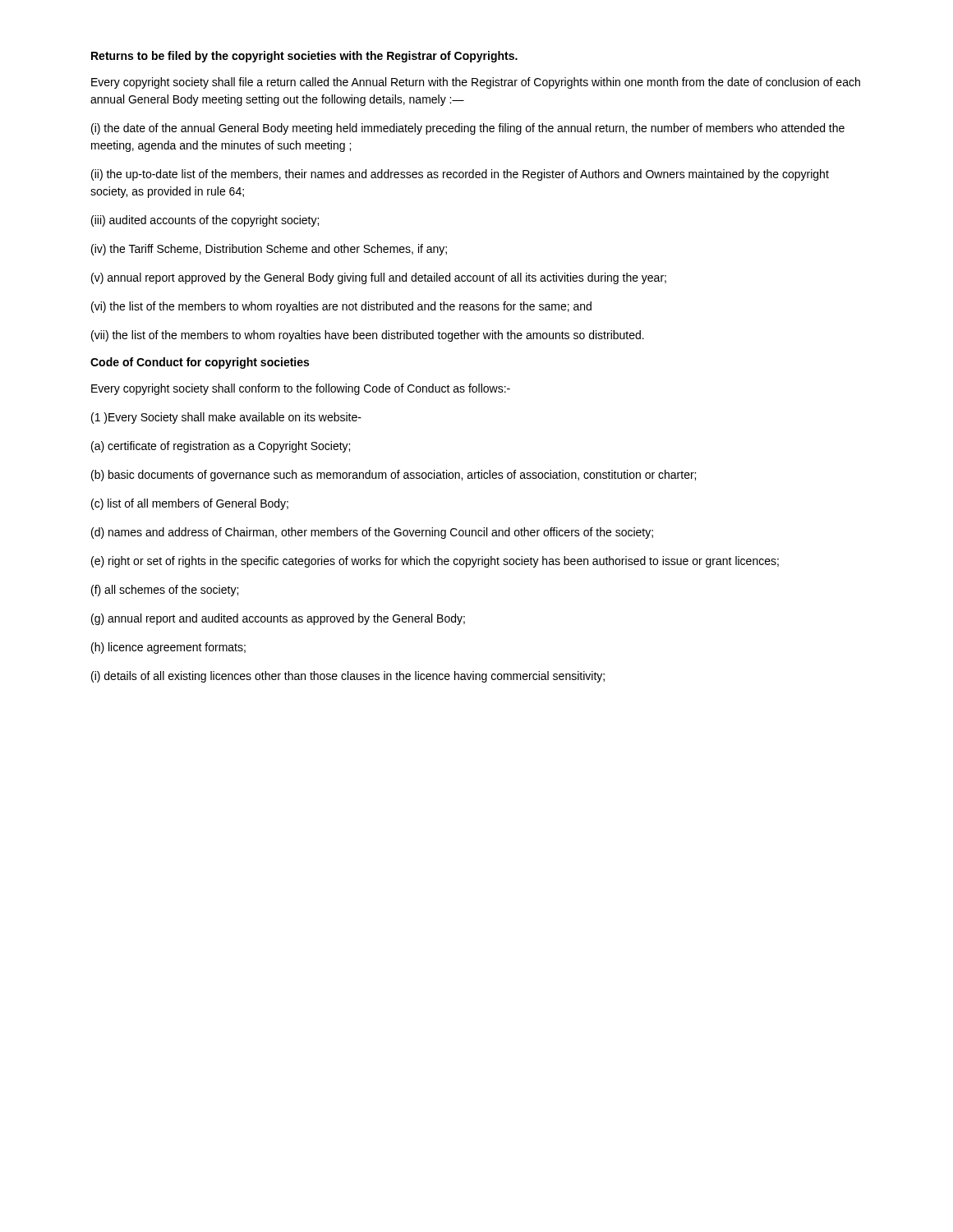This screenshot has width=953, height=1232.
Task: Select the element starting "(vi) the list of the members to"
Action: [x=341, y=306]
